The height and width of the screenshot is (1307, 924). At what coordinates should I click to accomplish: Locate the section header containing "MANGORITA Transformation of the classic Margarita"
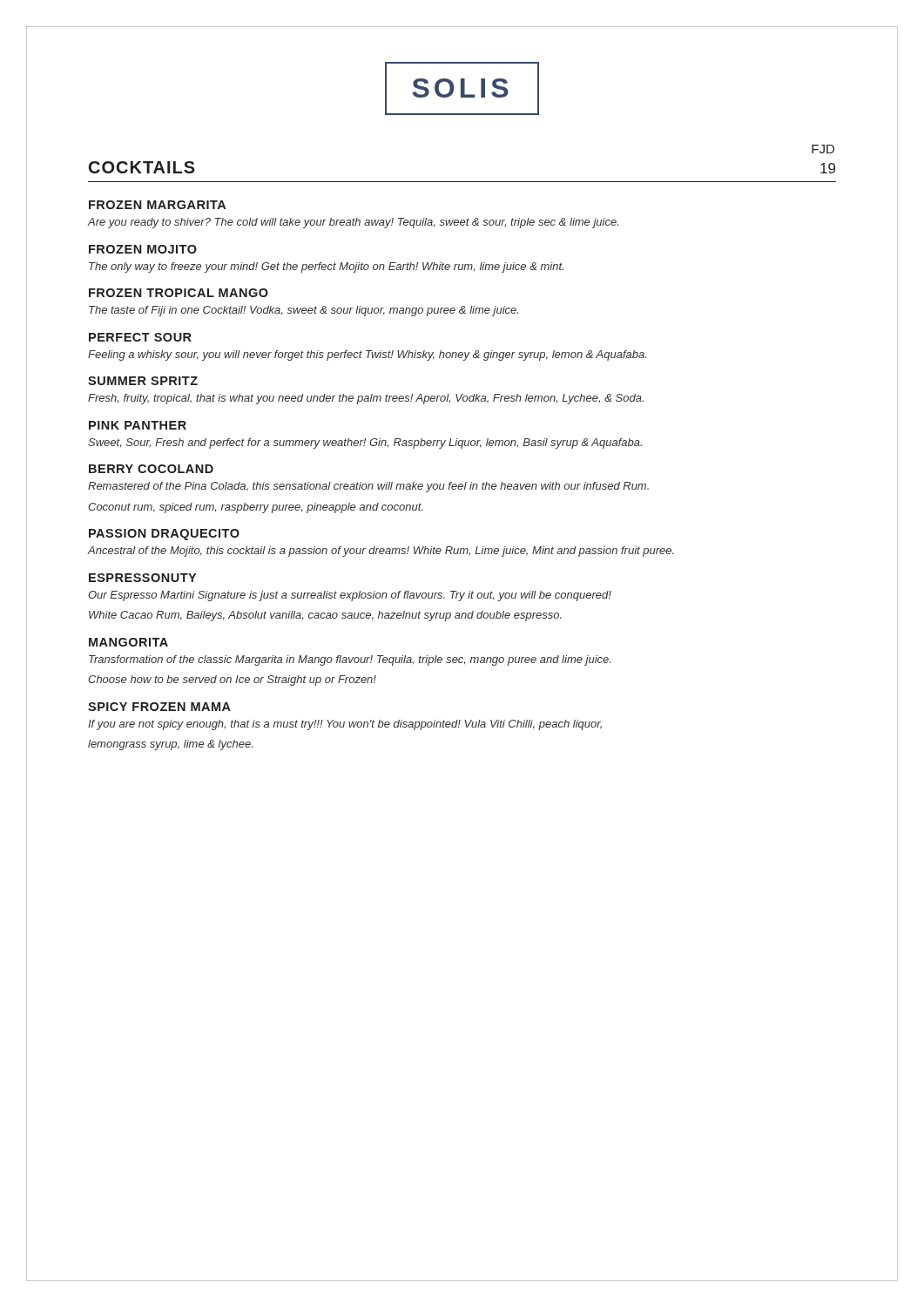[462, 661]
